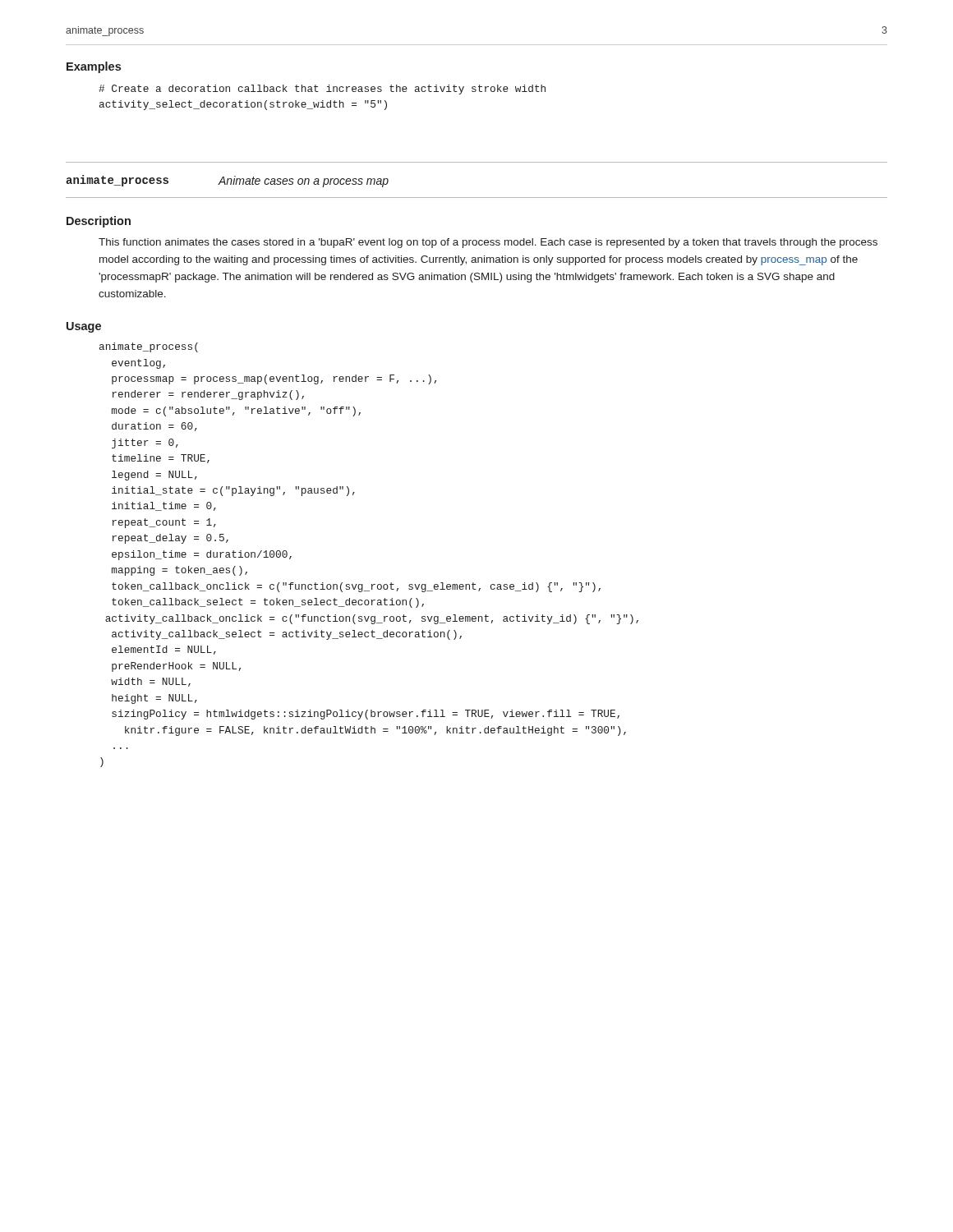Select the block starting "This function animates the cases stored in"
This screenshot has height=1232, width=953.
click(x=488, y=268)
